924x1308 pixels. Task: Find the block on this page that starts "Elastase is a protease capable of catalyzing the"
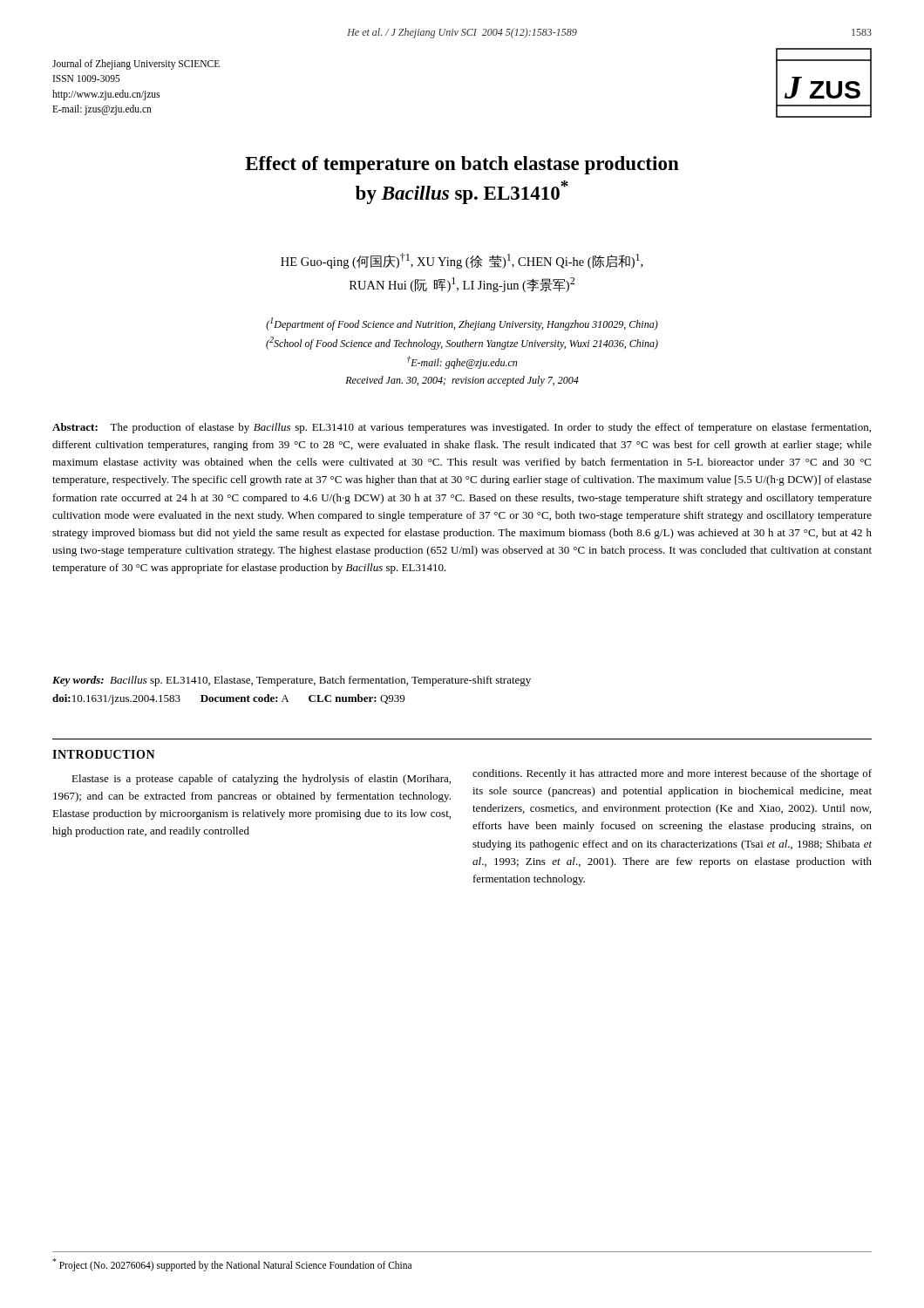[x=252, y=804]
